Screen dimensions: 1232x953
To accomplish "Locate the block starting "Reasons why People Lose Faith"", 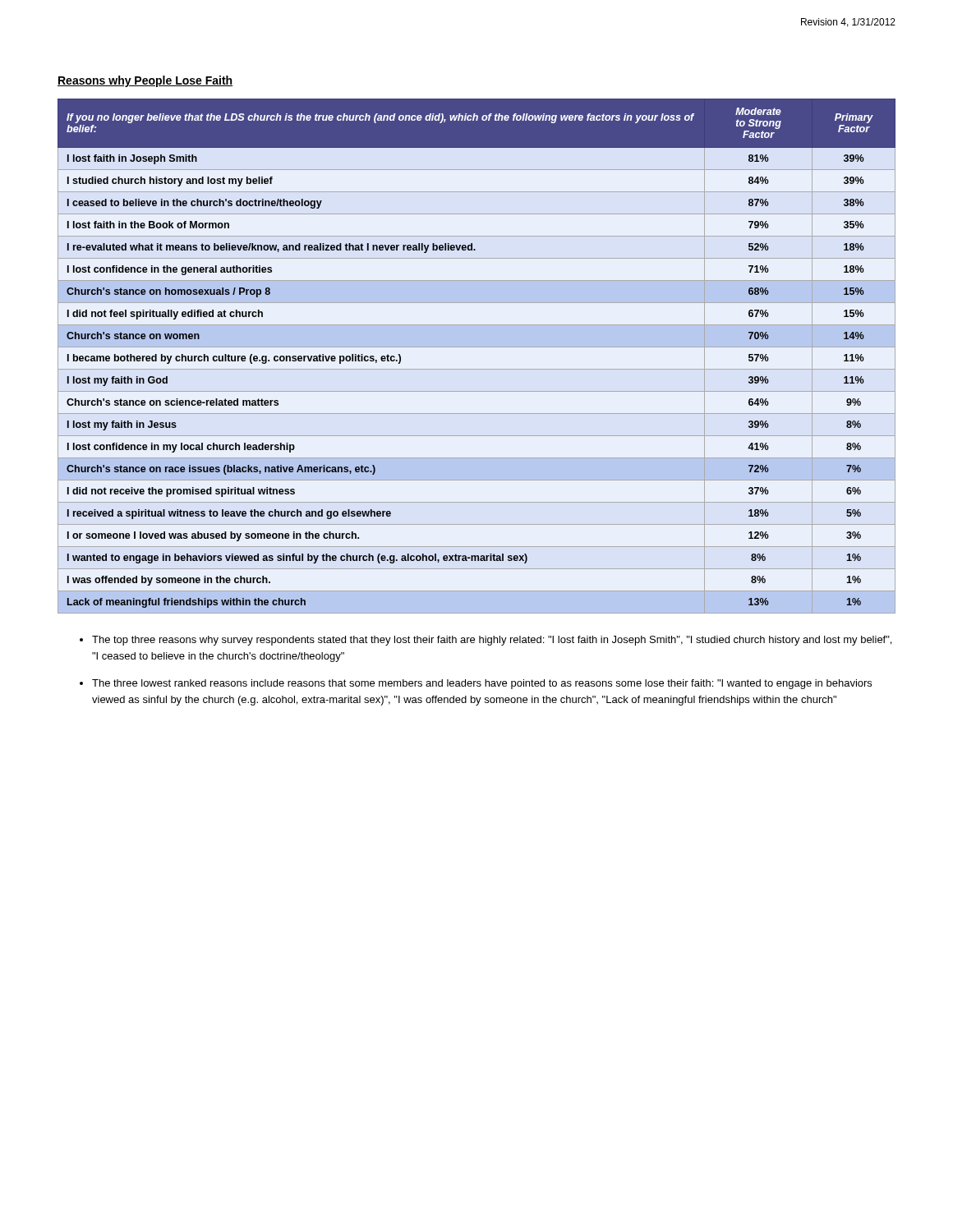I will pyautogui.click(x=145, y=81).
